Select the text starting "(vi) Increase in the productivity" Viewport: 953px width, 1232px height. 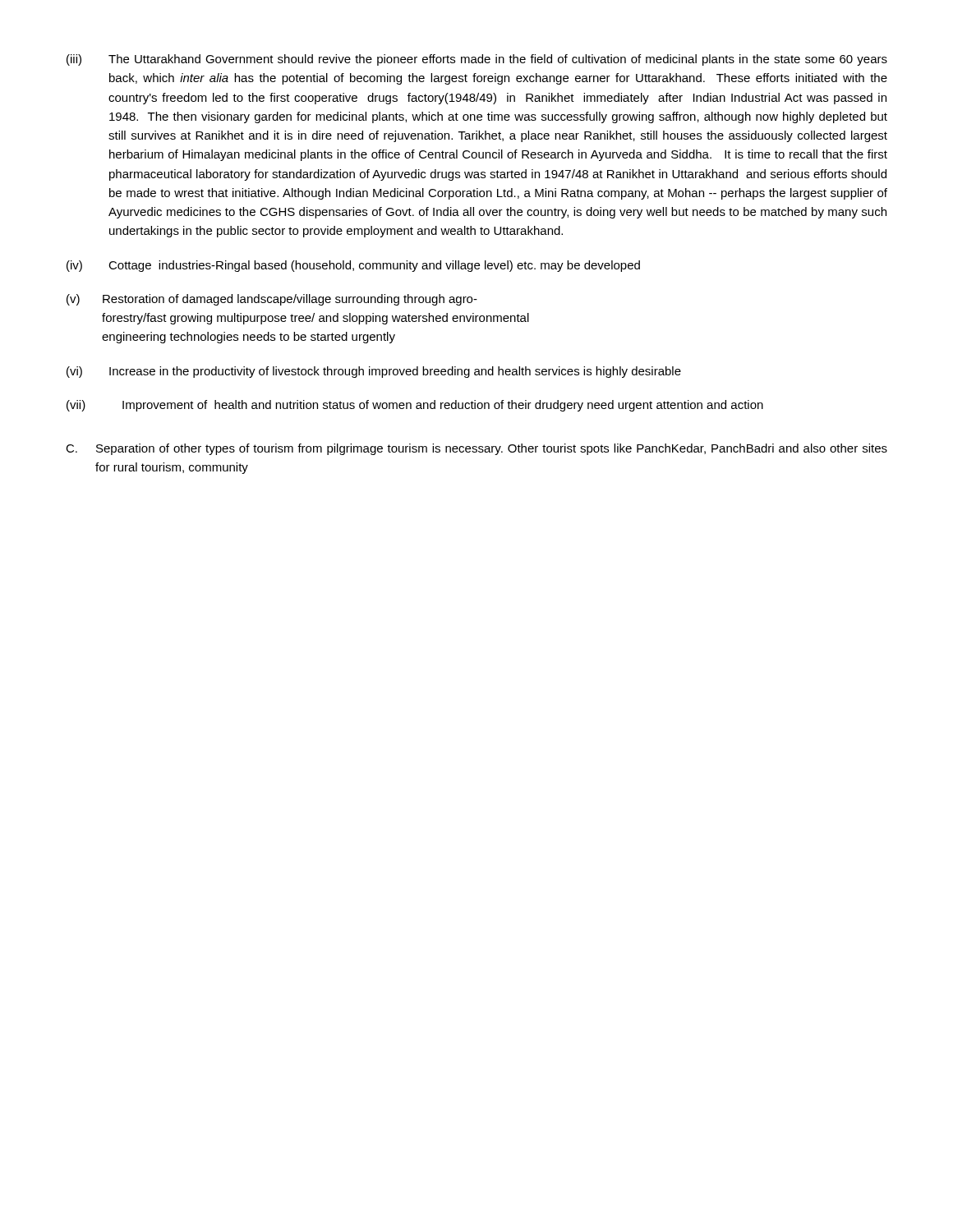coord(476,371)
